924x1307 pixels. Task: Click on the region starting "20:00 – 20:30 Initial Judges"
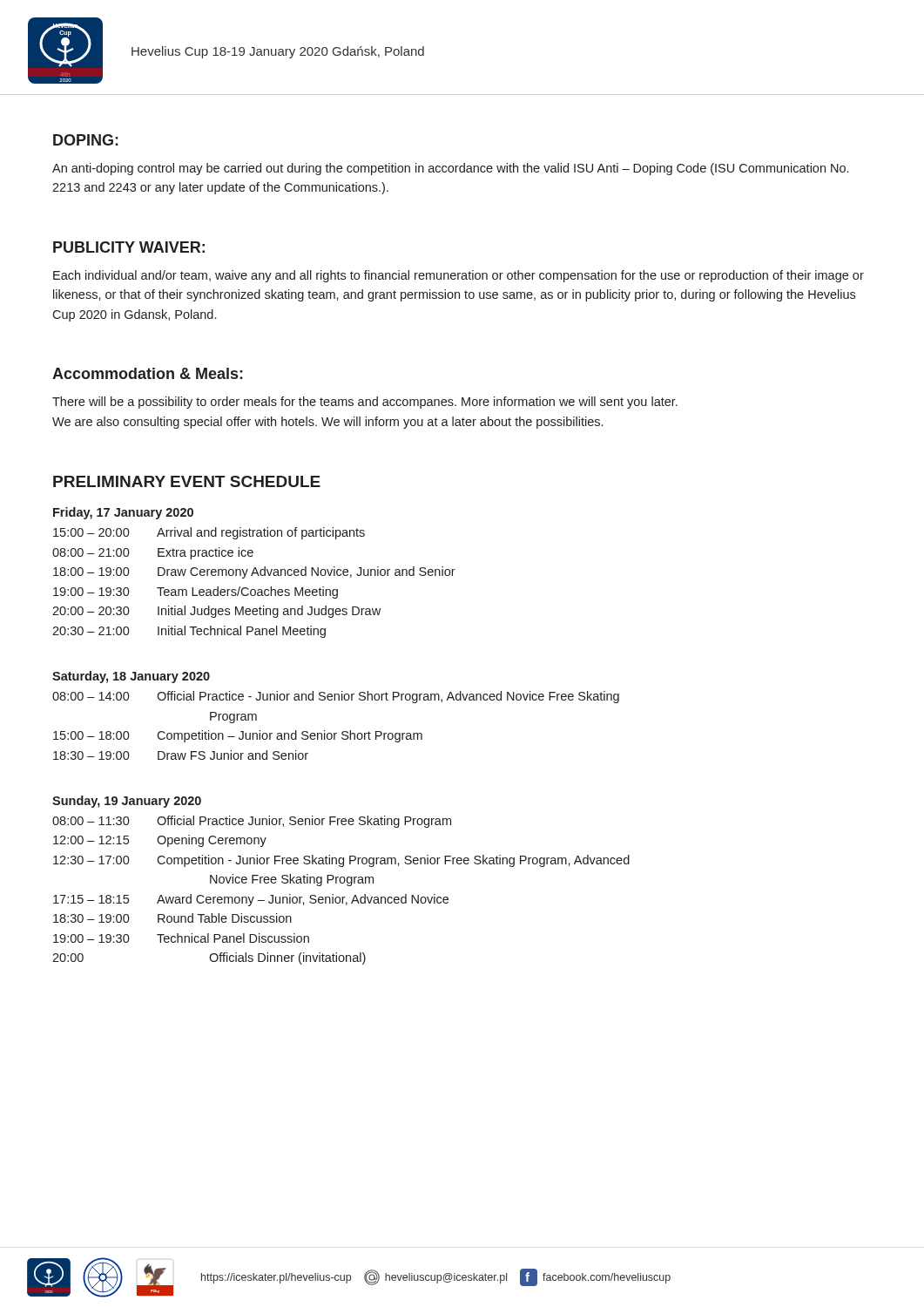pos(216,612)
